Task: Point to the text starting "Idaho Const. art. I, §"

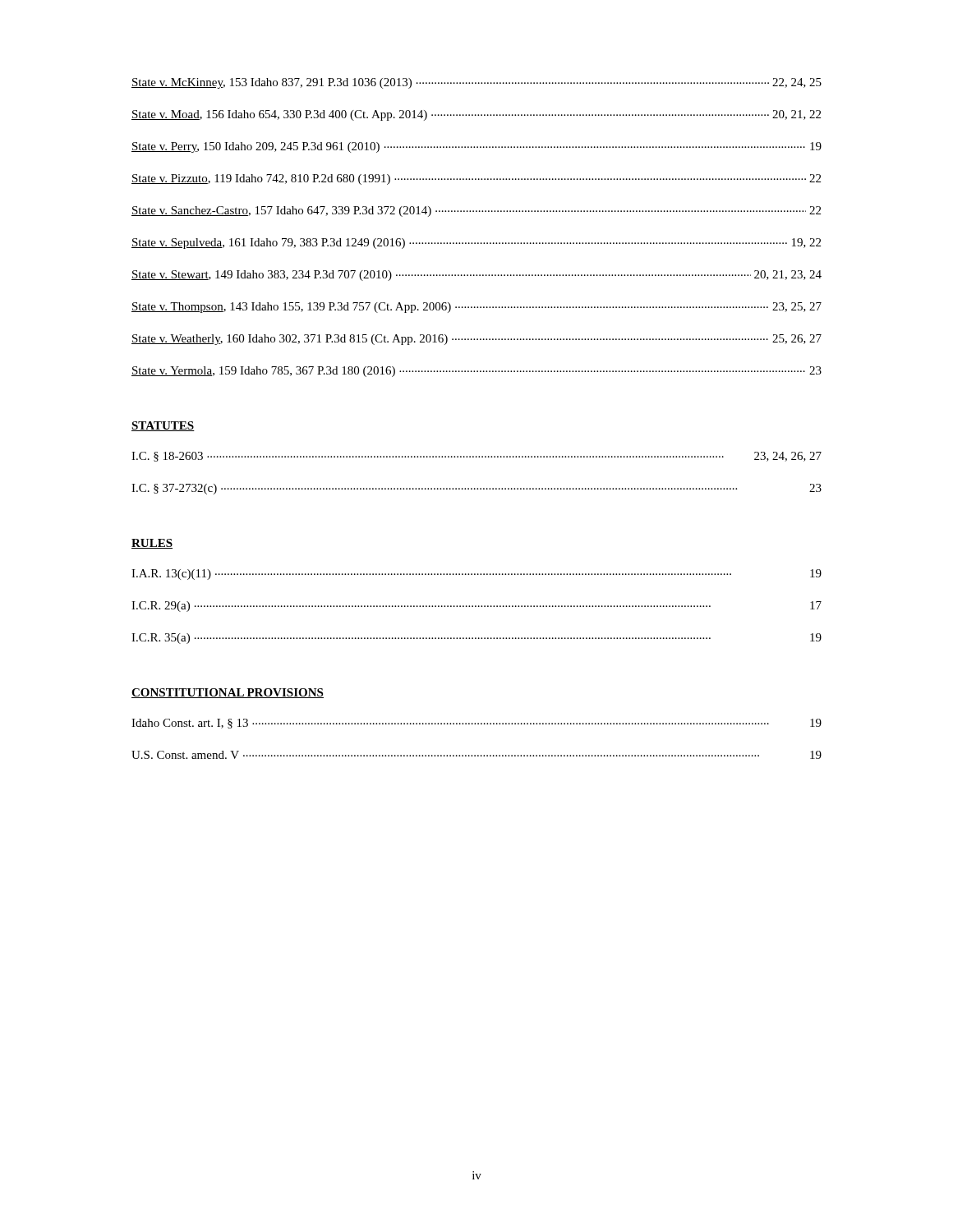Action: click(476, 723)
